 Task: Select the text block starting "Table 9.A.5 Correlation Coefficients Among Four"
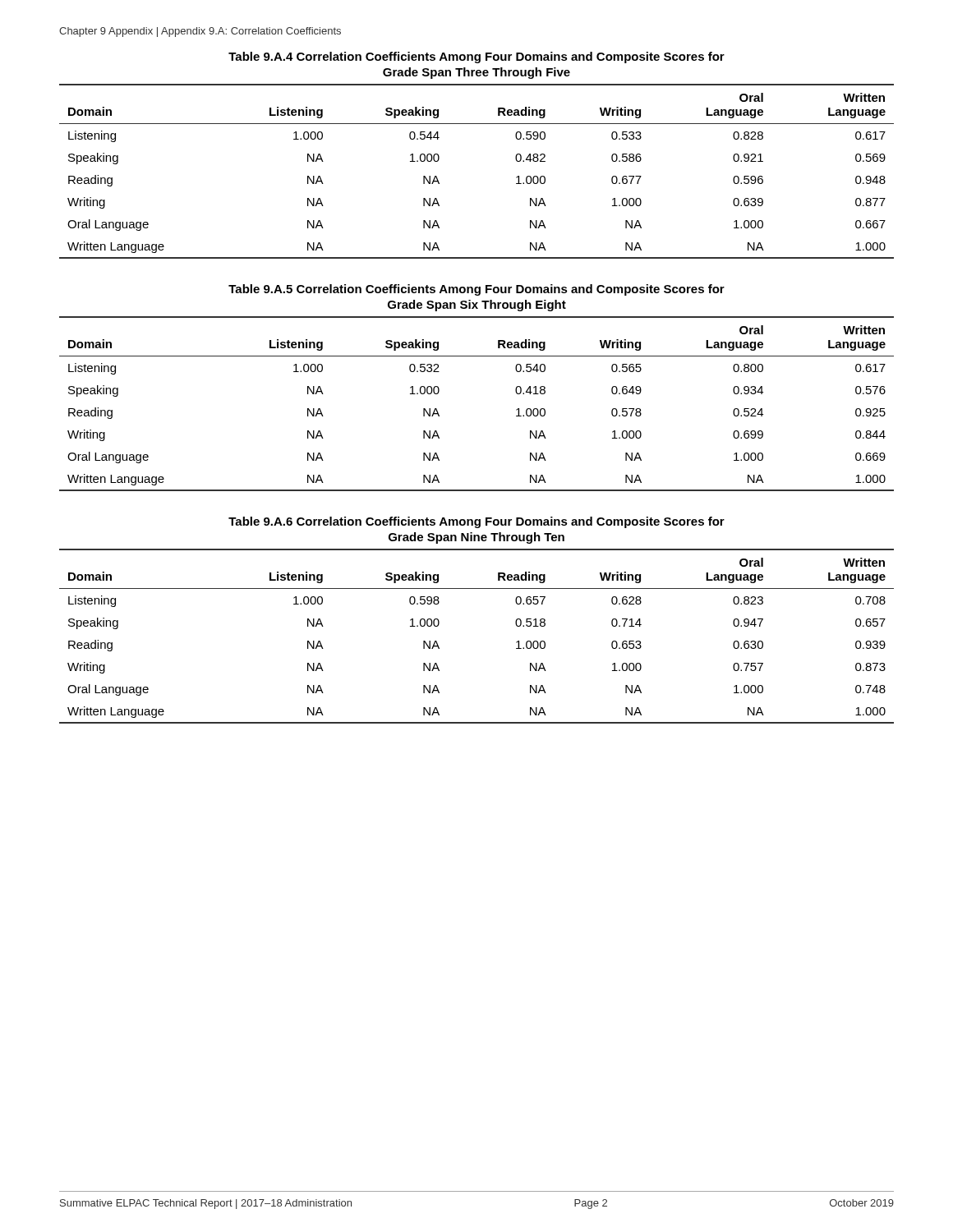click(x=476, y=297)
